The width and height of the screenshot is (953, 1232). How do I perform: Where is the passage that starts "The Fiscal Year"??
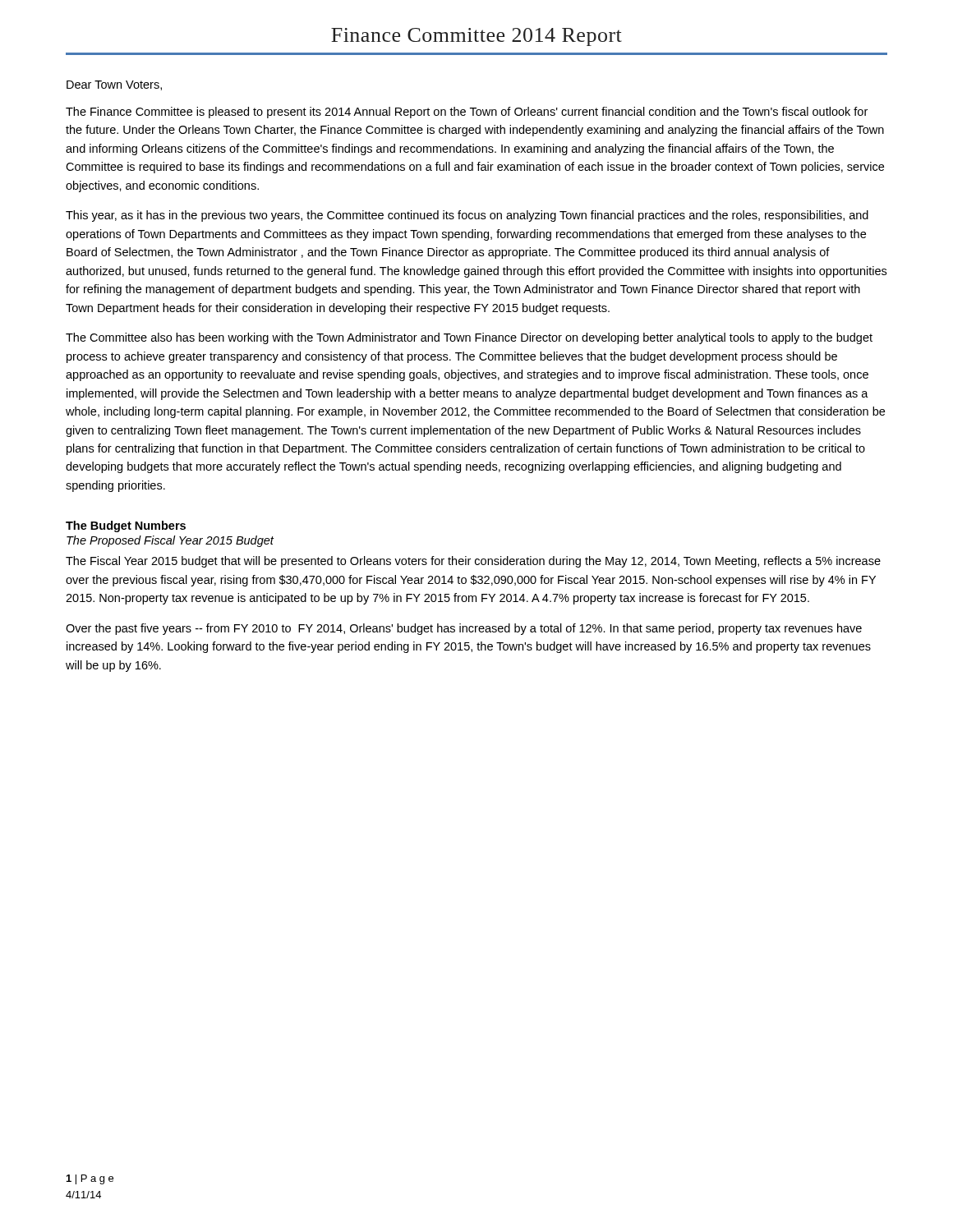pos(473,580)
